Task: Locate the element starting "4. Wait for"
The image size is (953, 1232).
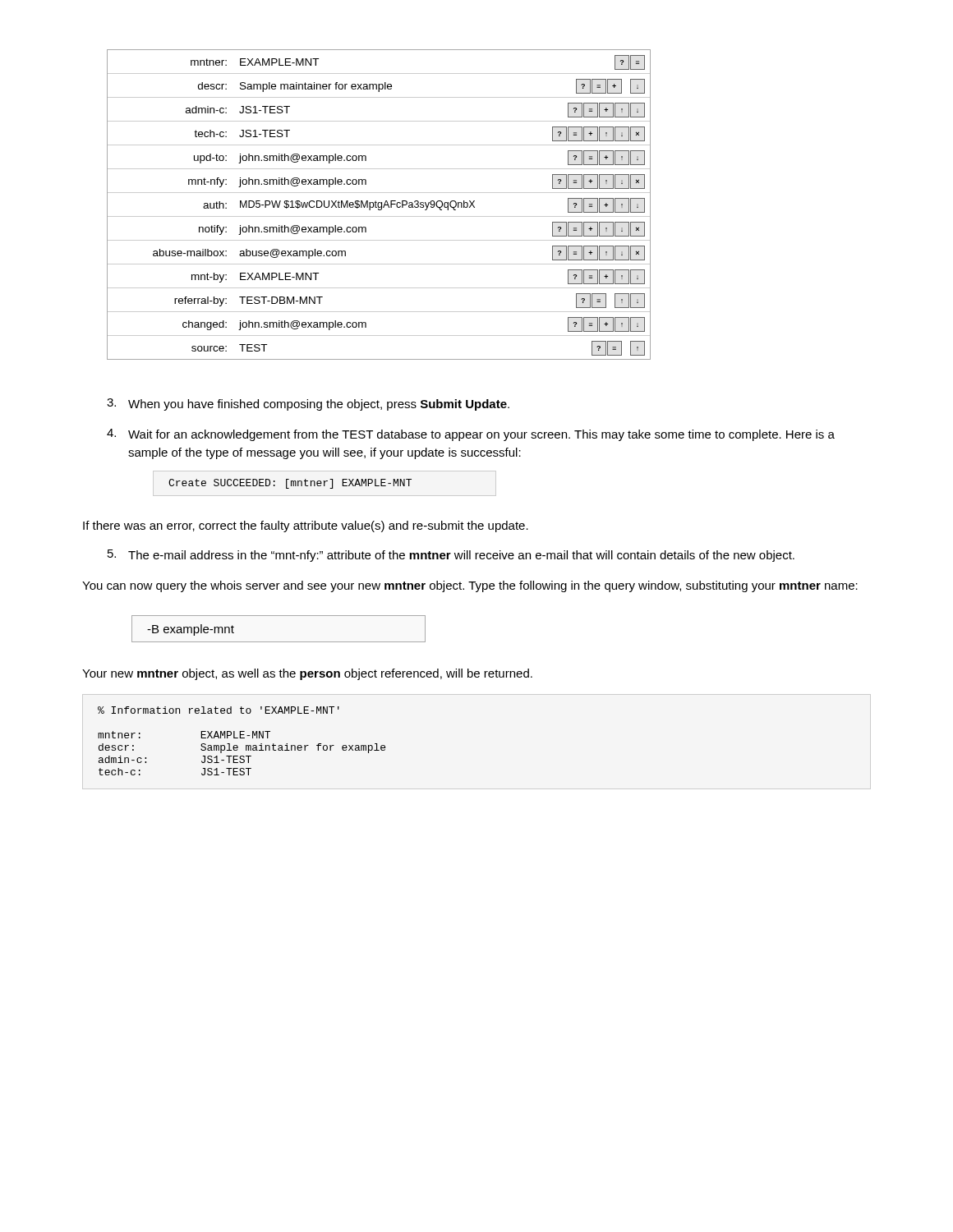Action: (487, 464)
